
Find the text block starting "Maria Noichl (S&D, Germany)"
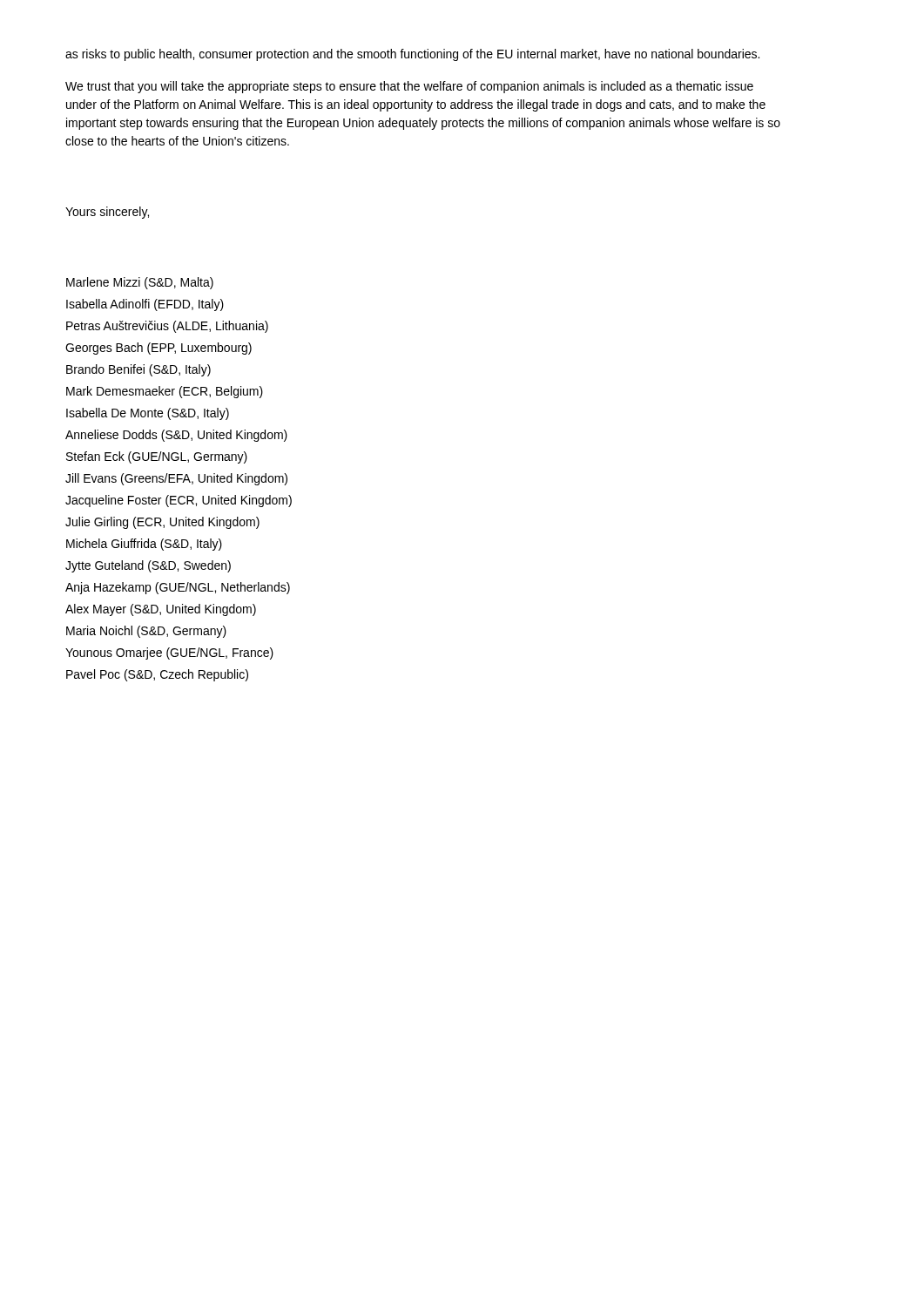(x=146, y=631)
